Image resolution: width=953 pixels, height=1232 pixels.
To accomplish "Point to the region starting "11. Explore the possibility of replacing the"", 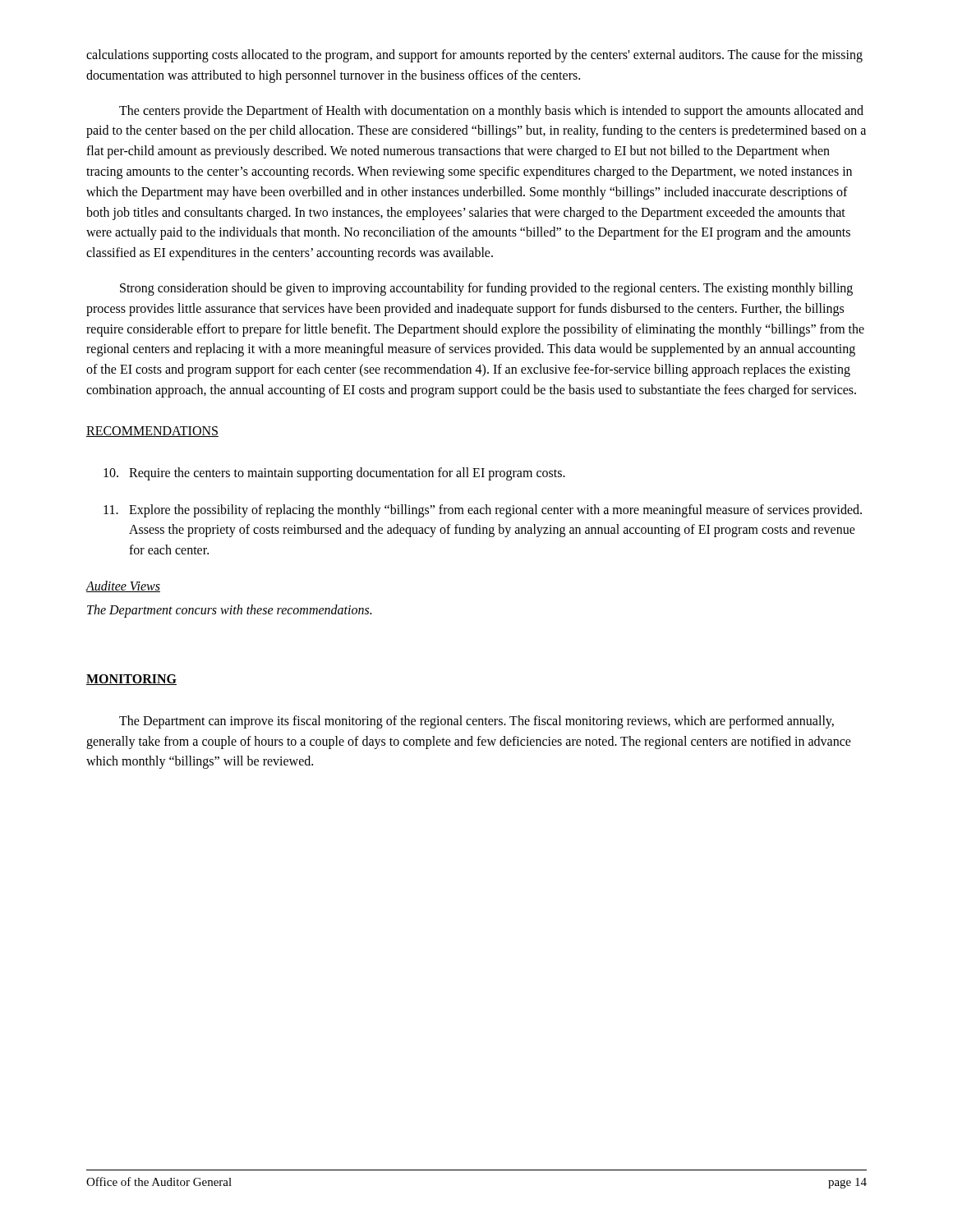I will tap(485, 530).
